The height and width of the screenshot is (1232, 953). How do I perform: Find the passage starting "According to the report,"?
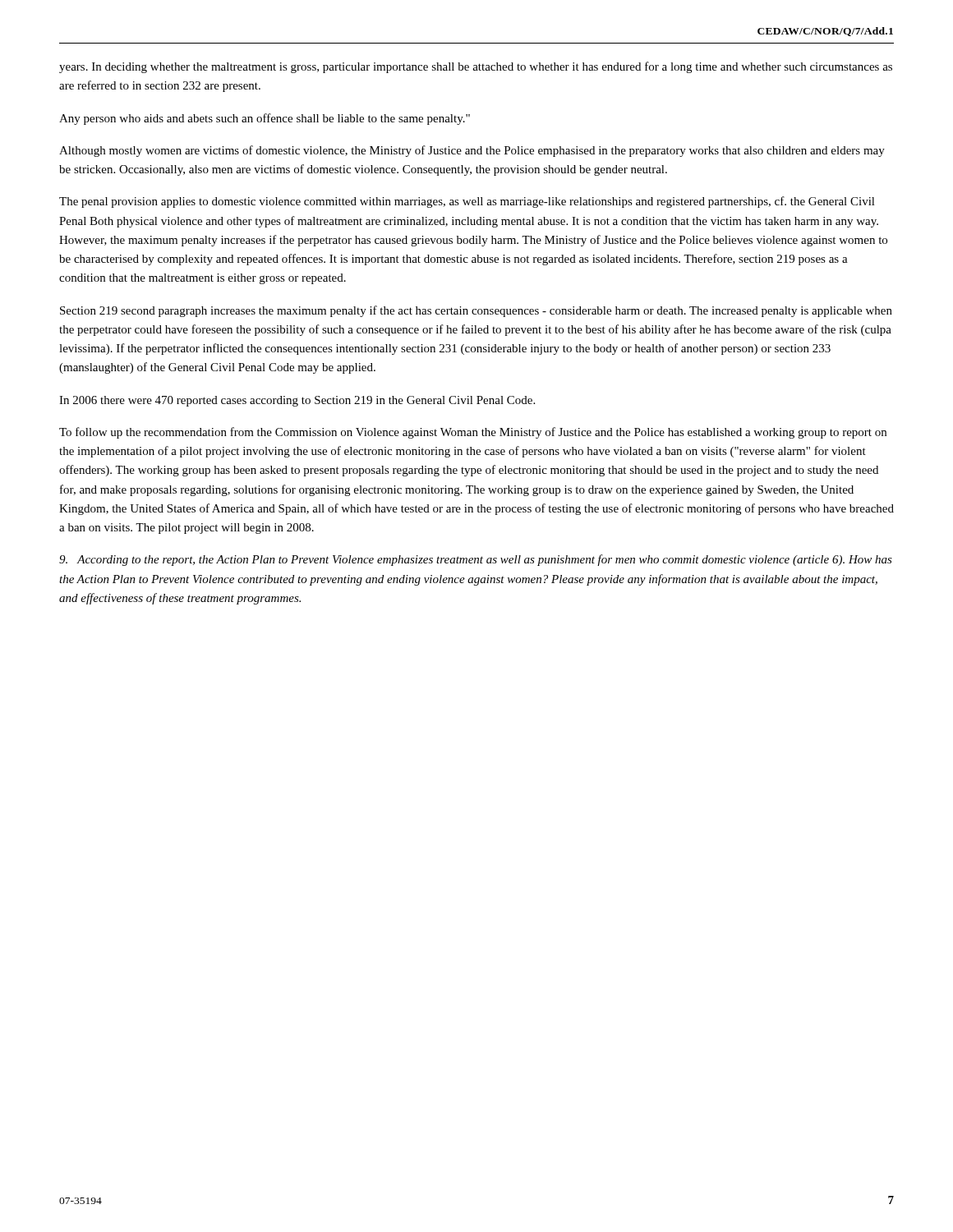[476, 579]
